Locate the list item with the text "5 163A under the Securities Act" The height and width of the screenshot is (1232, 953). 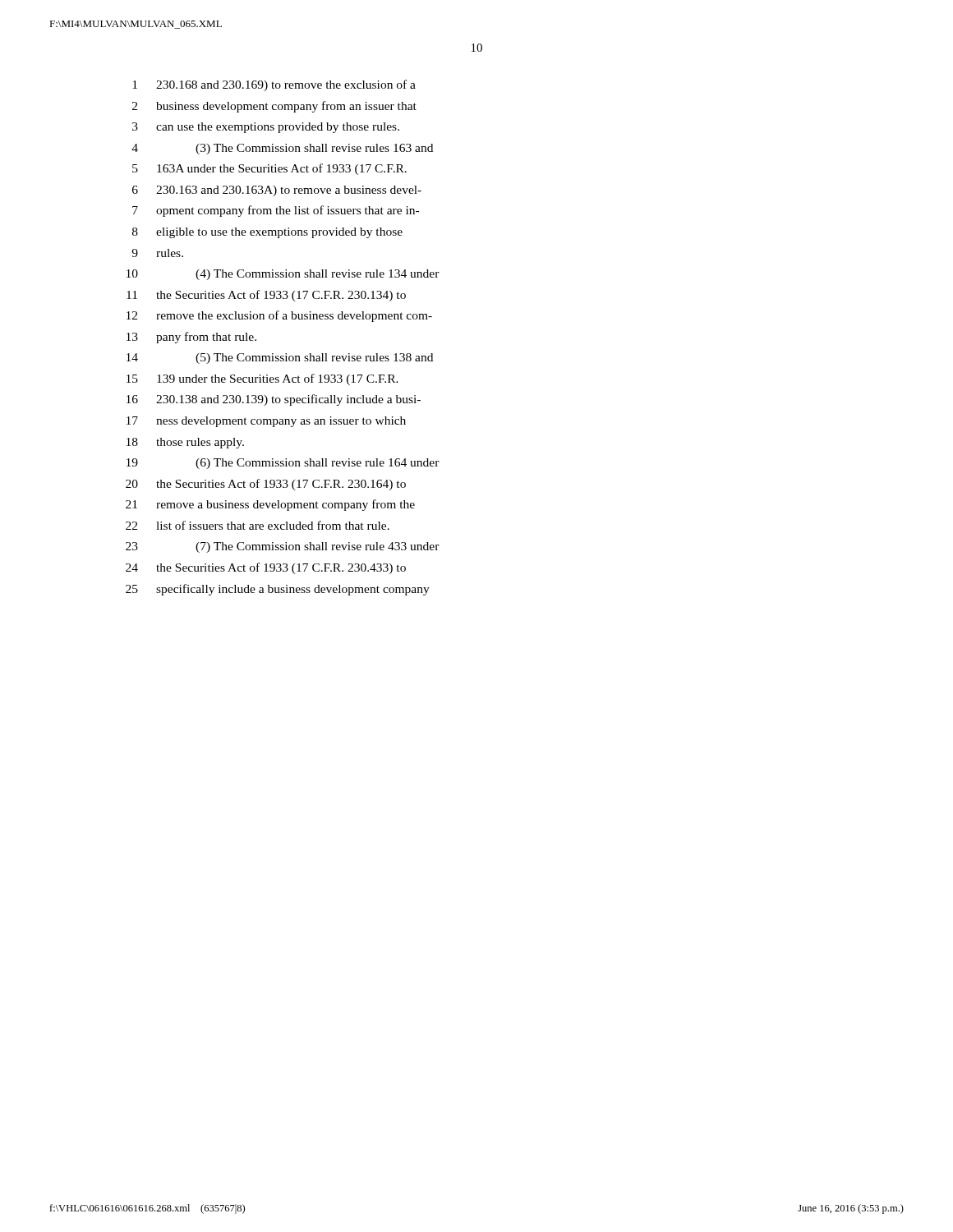pos(269,169)
